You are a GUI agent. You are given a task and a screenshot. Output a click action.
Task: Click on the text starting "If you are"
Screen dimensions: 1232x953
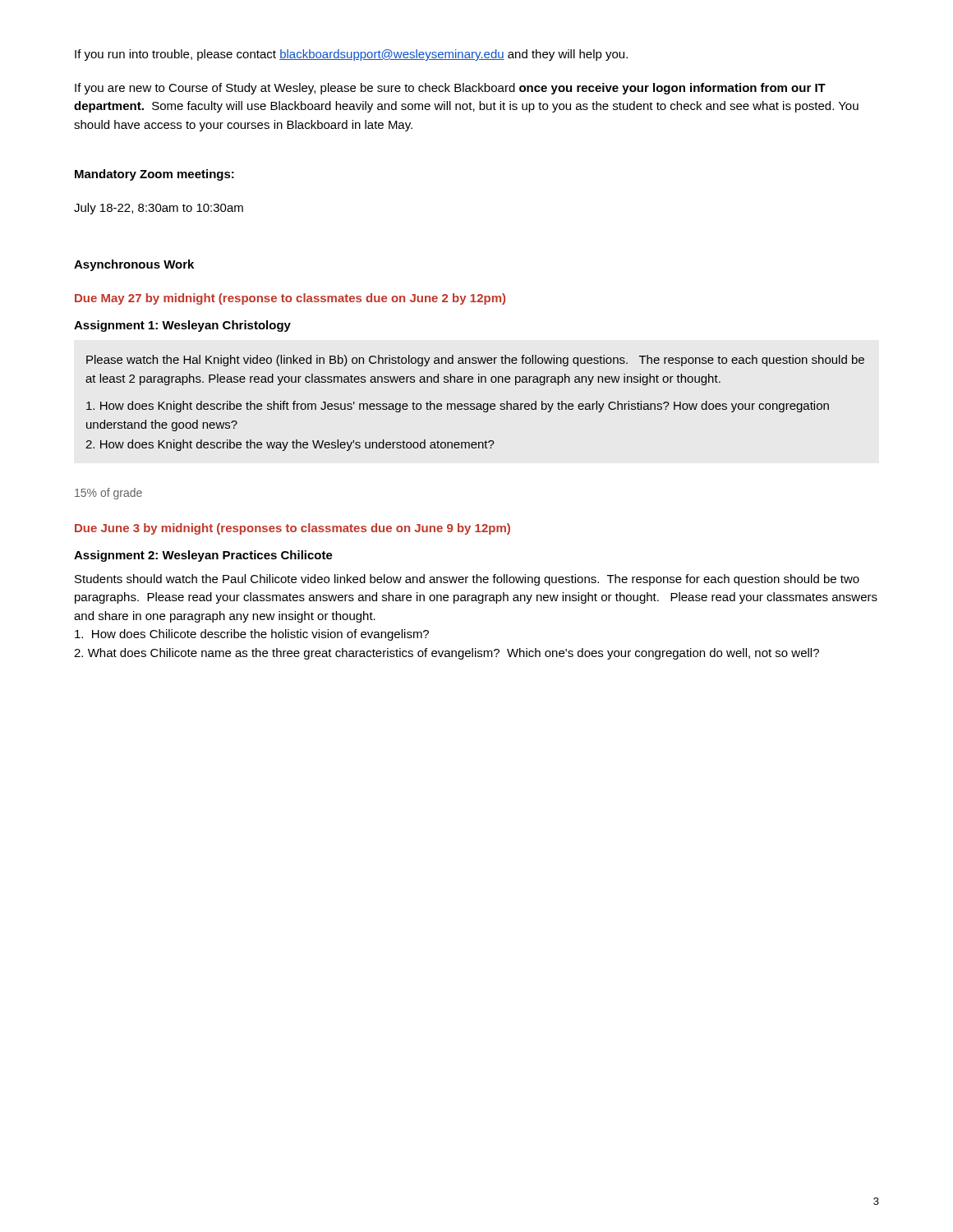click(x=466, y=106)
